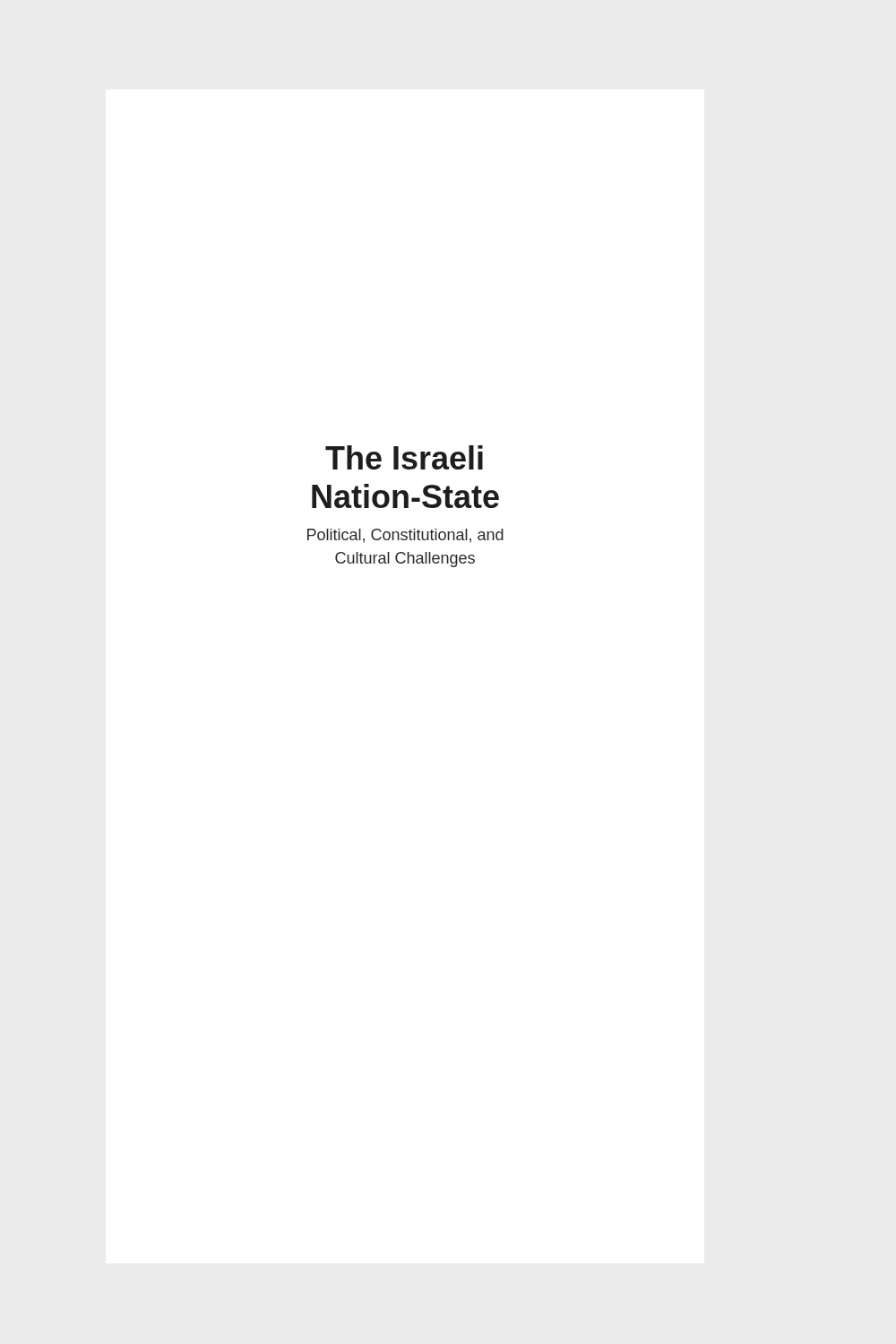Find the text starting "The IsraeliNation-State"
896x1344 pixels.
(405, 478)
